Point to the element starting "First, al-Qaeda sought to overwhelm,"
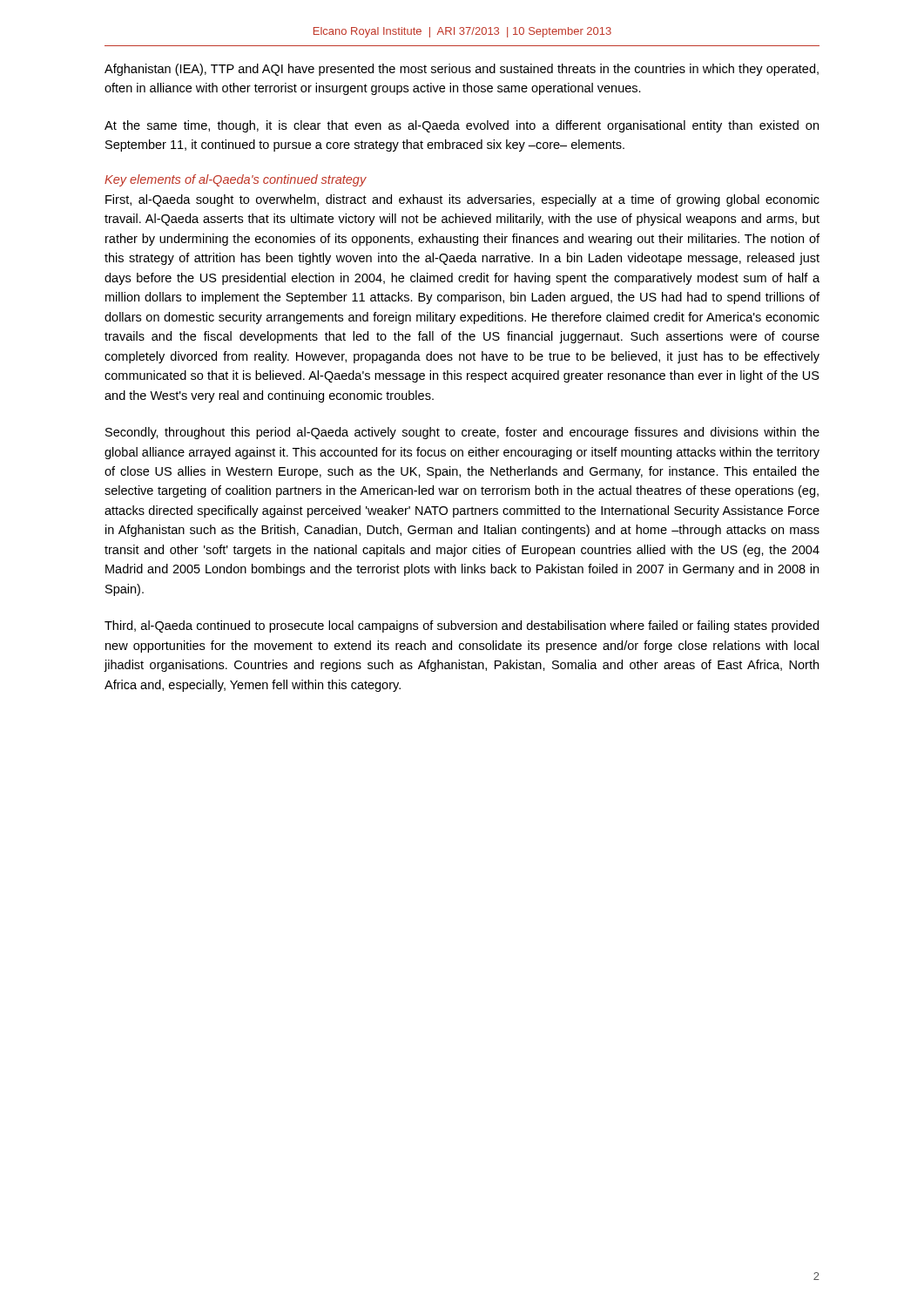The height and width of the screenshot is (1307, 924). coord(462,297)
